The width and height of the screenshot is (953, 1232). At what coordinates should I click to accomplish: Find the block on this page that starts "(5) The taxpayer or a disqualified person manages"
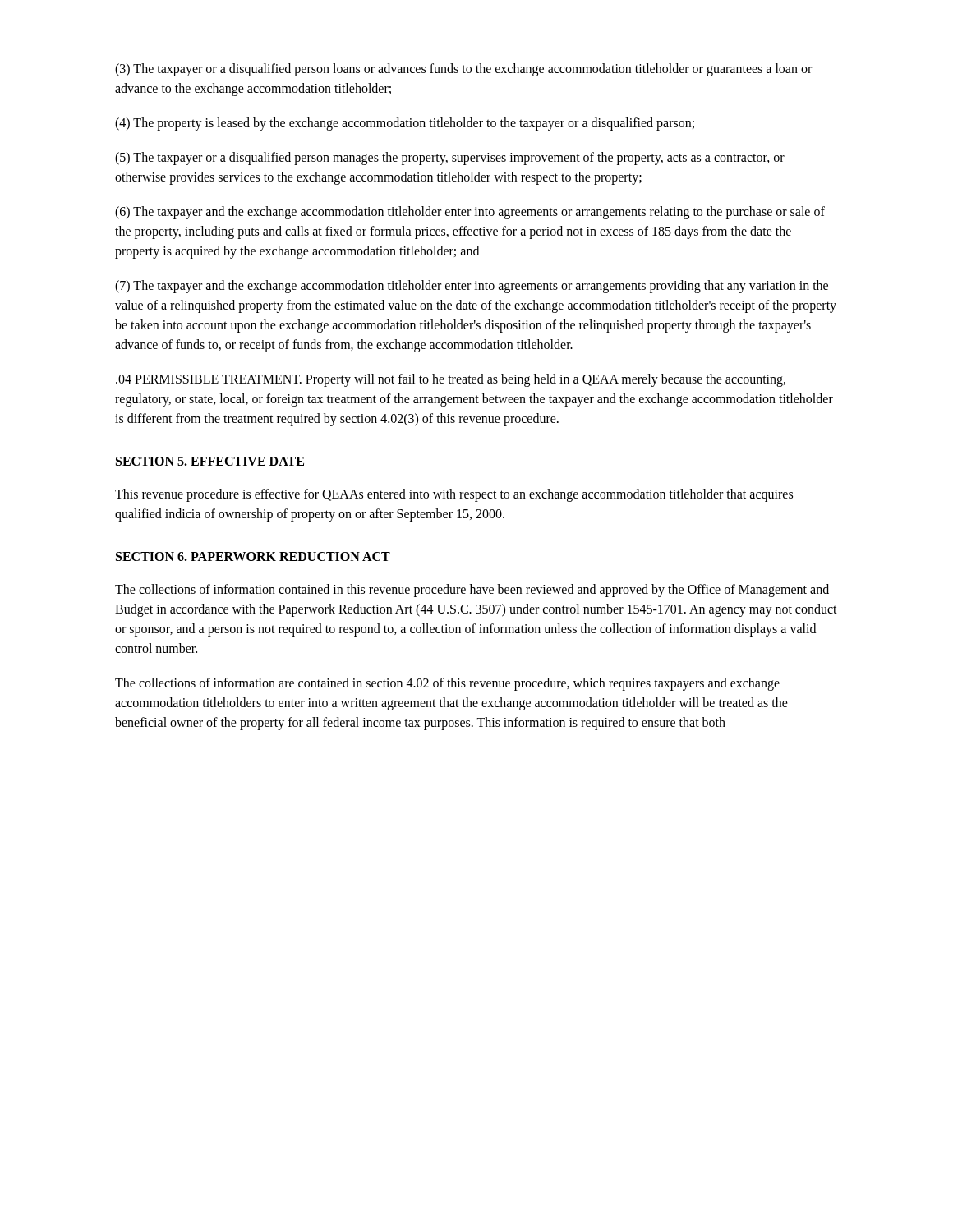tap(450, 167)
